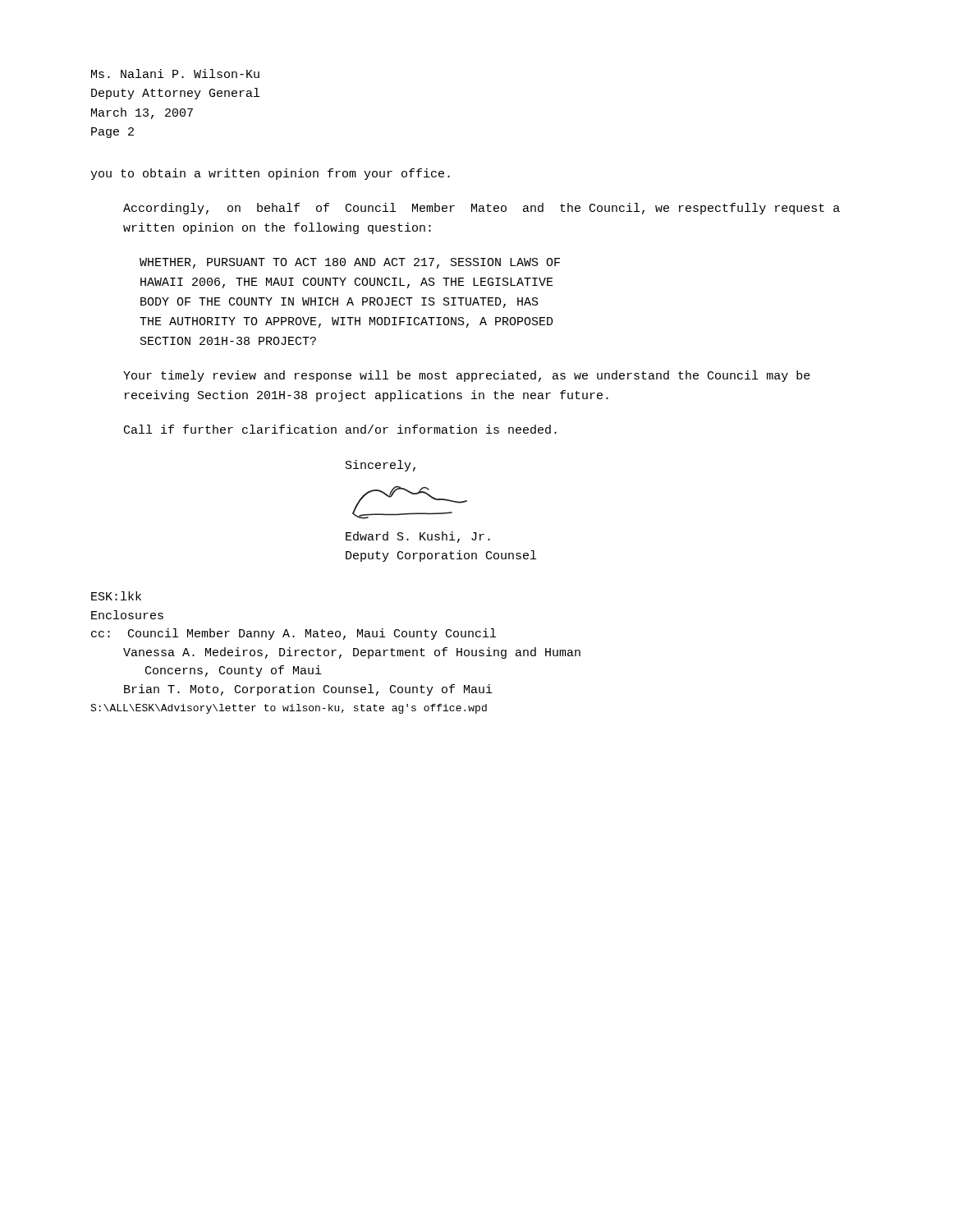
Task: Locate the text "Edward S. Kushi, Jr. Deputy Corporation Counsel"
Action: point(441,547)
